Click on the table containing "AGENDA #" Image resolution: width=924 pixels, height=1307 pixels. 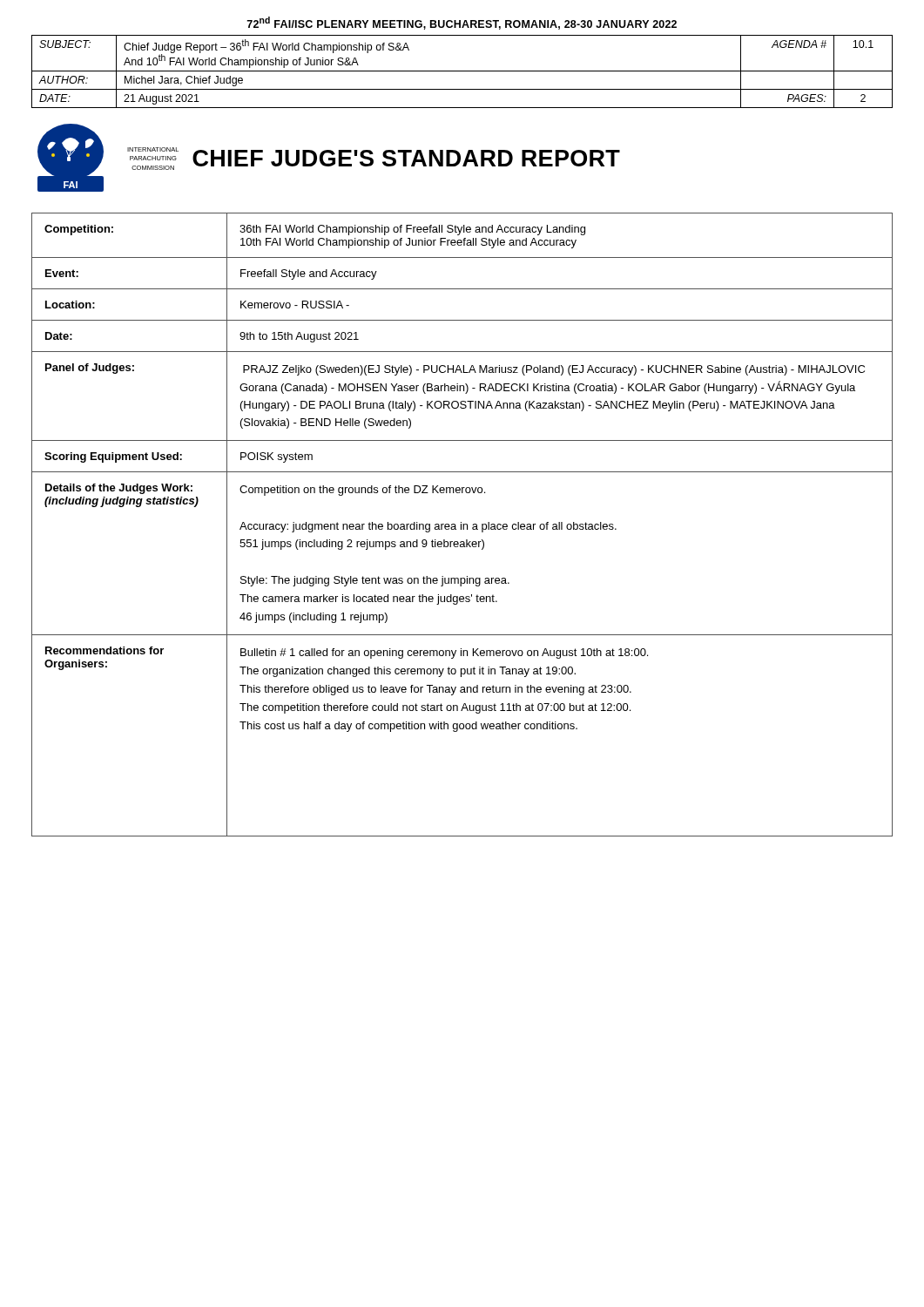coord(462,72)
